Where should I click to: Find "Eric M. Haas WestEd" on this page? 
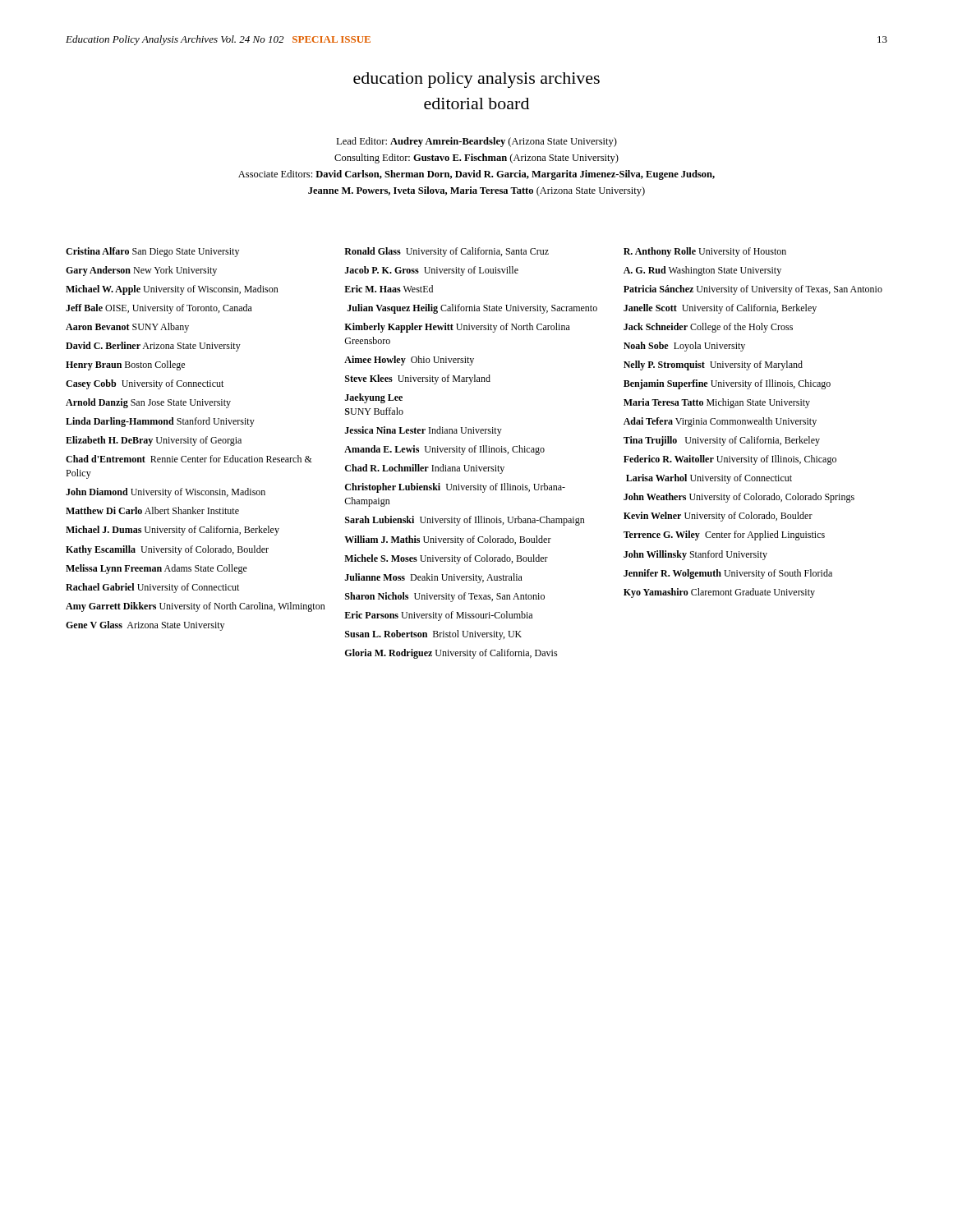pyautogui.click(x=389, y=289)
